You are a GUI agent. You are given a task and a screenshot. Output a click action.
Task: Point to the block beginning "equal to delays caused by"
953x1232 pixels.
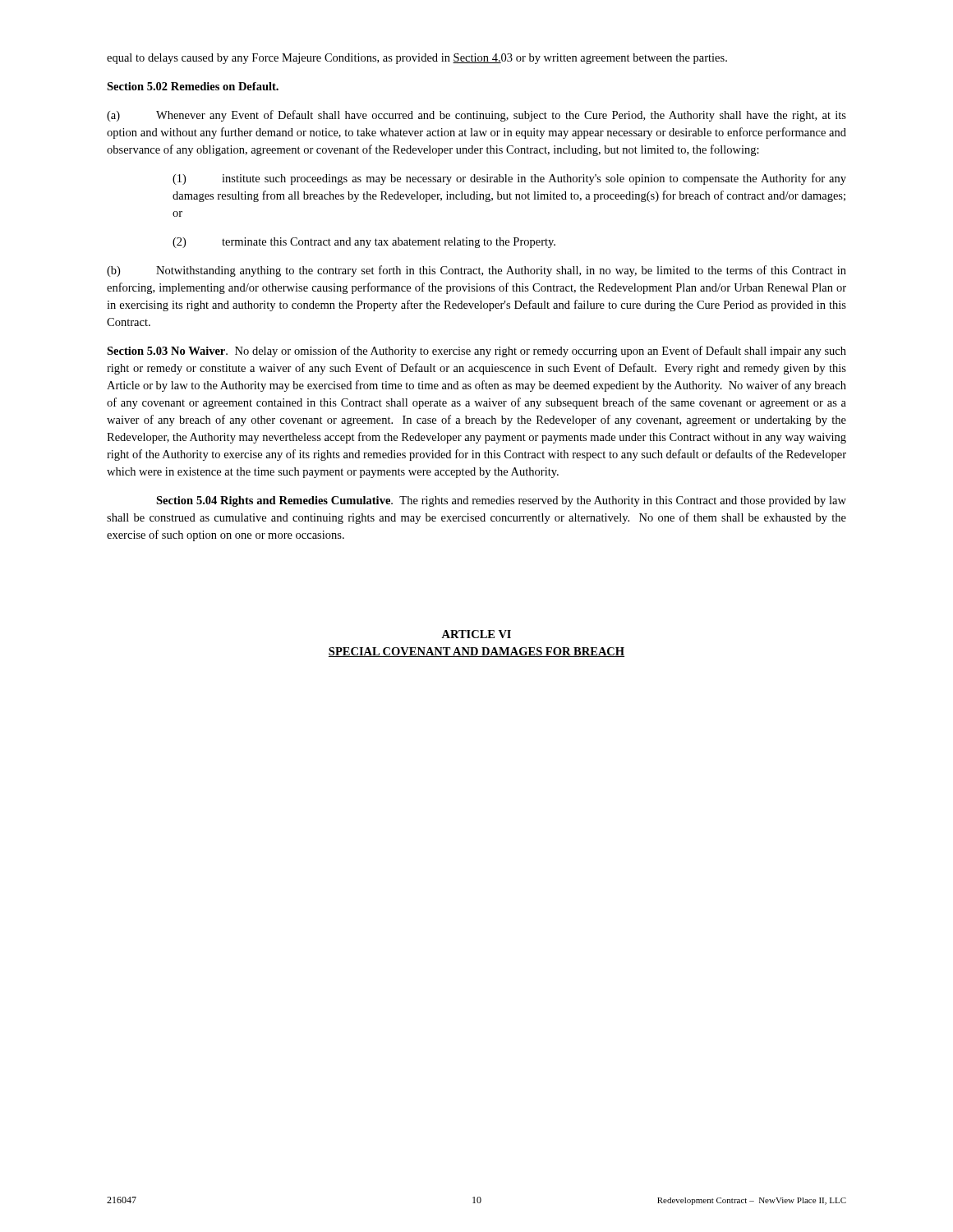point(417,57)
